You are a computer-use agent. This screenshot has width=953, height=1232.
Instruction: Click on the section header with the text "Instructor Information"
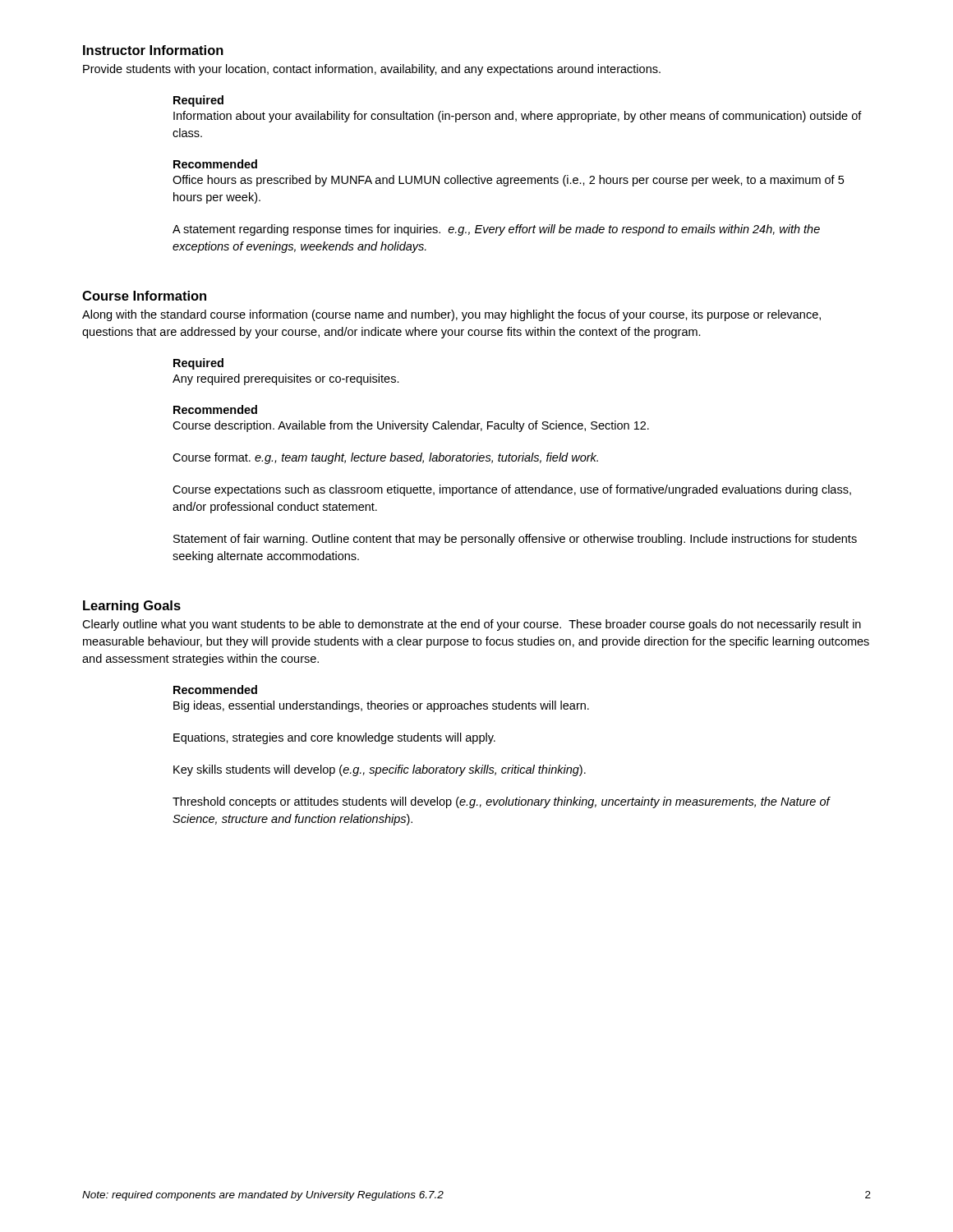point(153,50)
